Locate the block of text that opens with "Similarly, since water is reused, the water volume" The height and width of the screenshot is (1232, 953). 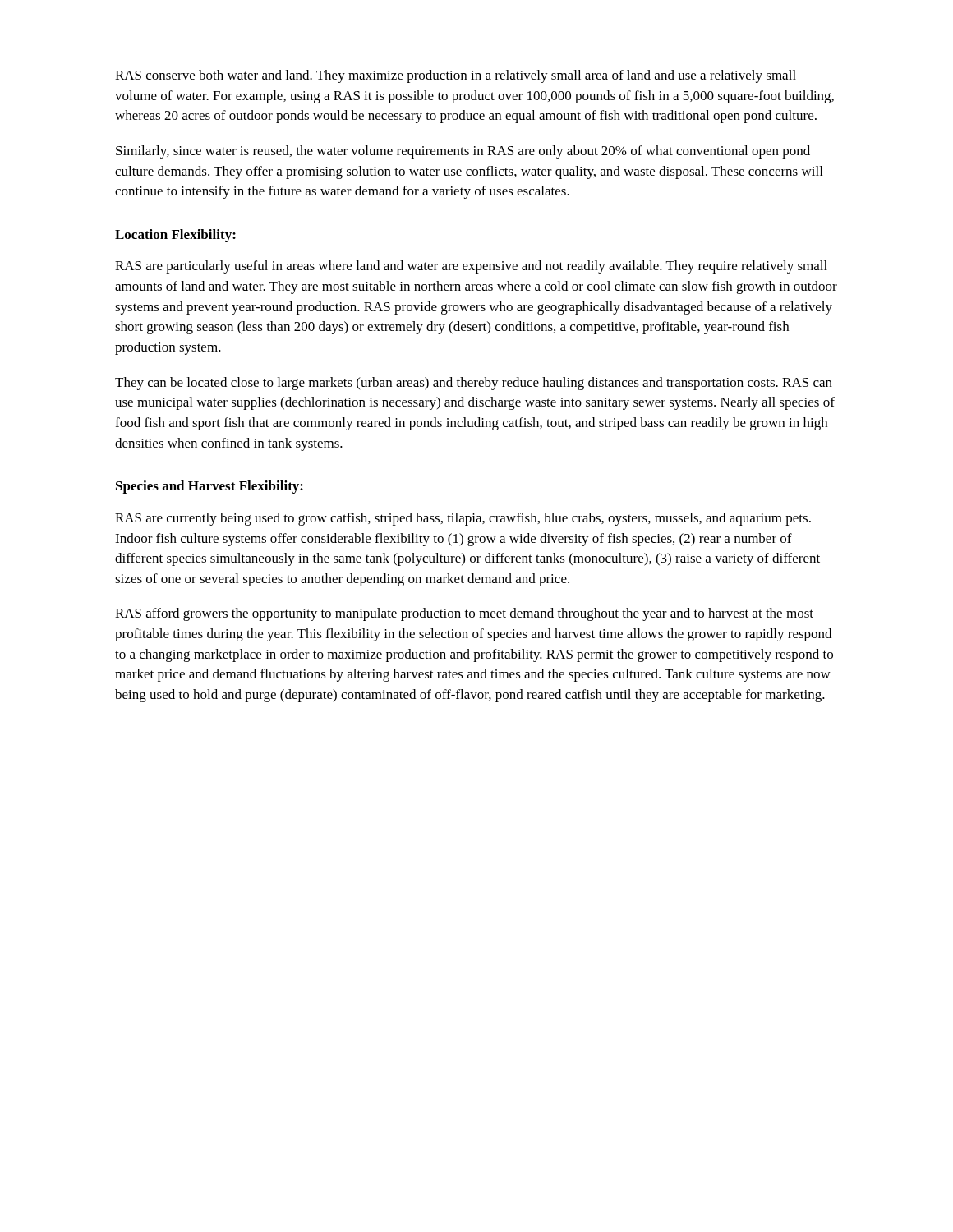pyautogui.click(x=469, y=171)
